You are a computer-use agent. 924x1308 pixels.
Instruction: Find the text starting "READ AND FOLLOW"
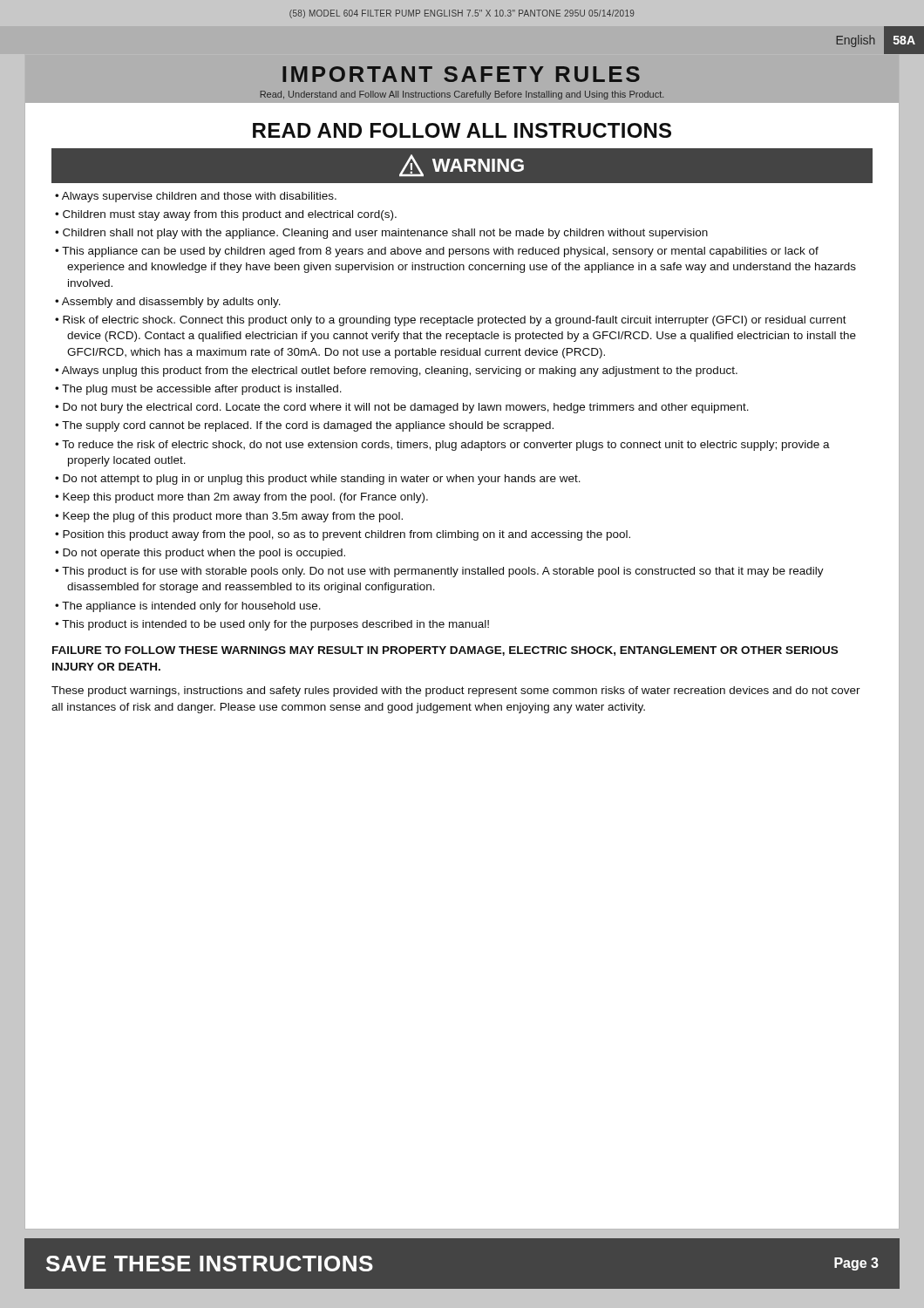pyautogui.click(x=462, y=130)
